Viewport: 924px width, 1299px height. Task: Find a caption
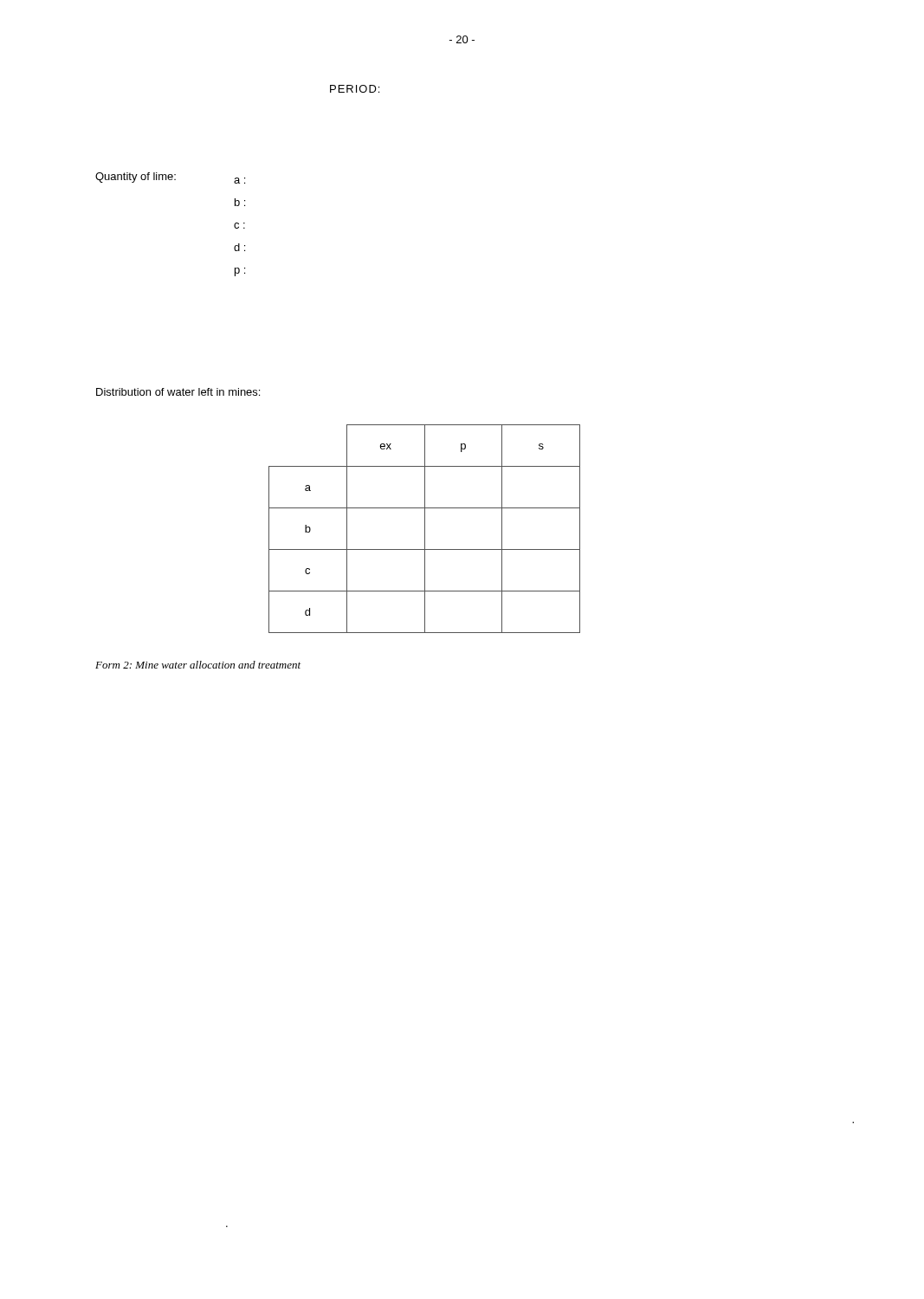click(x=198, y=665)
